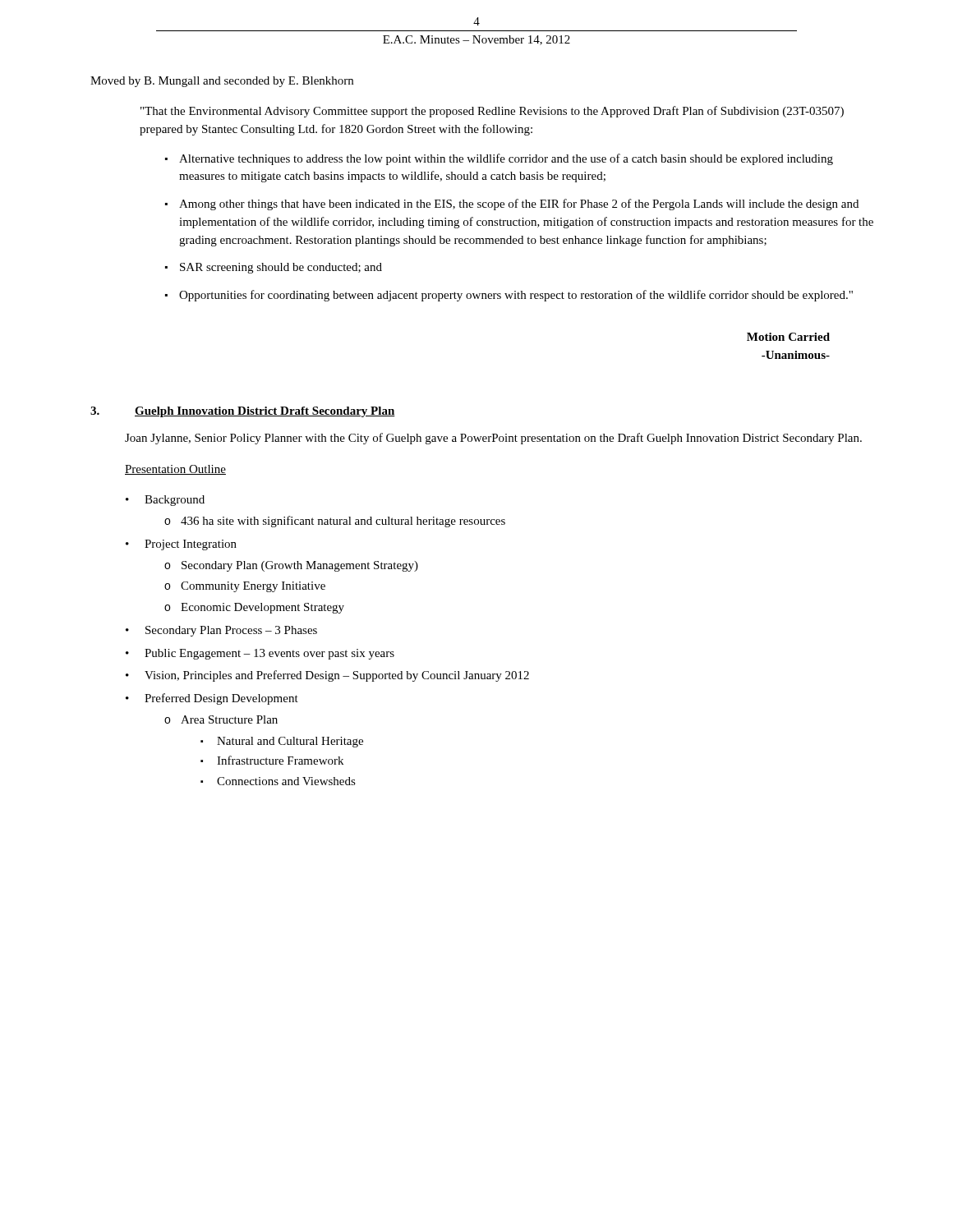Select the list item that reads "Project Integration Secondary Plan (Growth Management"
This screenshot has width=953, height=1232.
point(191,545)
